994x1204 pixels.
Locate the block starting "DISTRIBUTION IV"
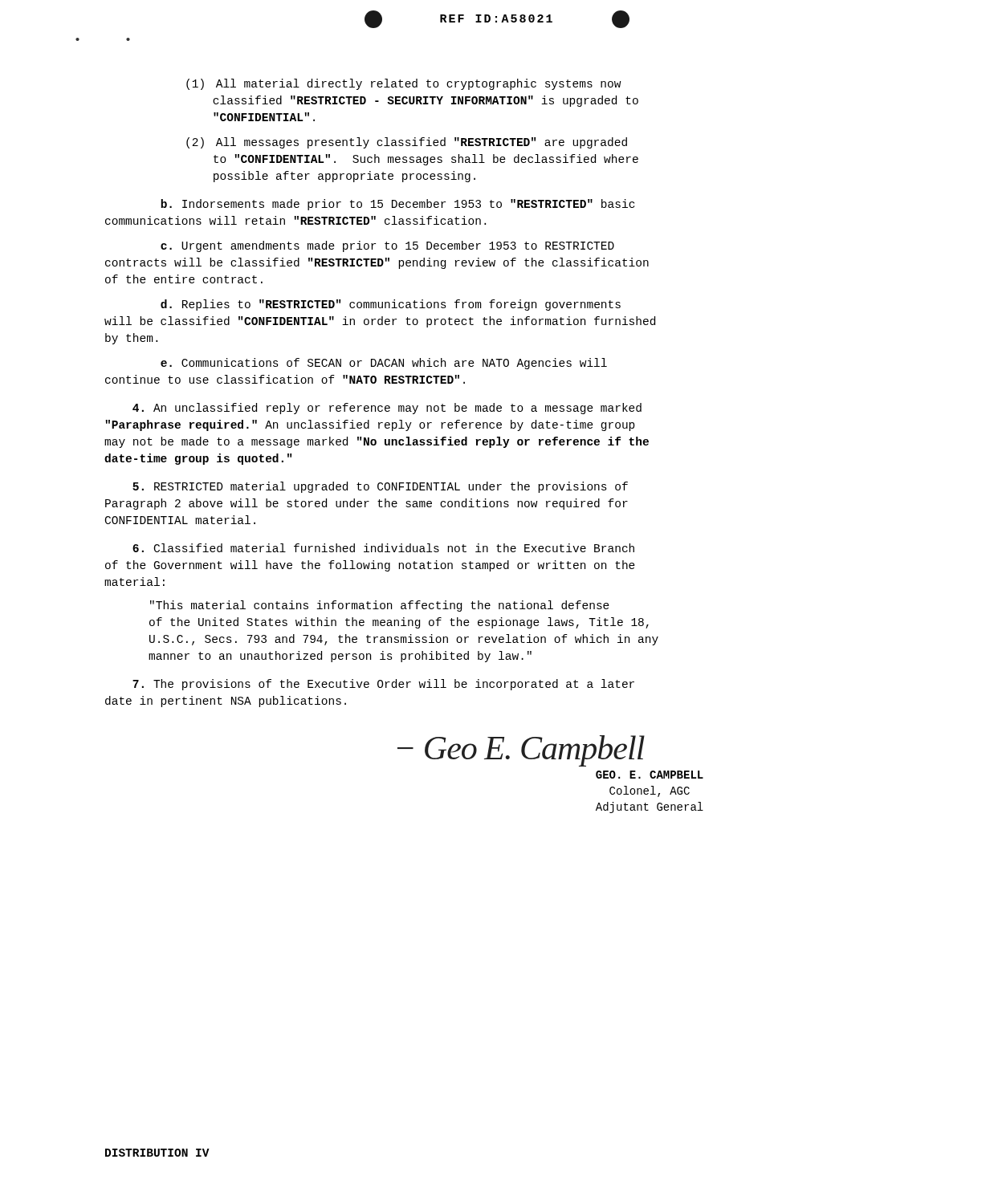click(157, 1153)
